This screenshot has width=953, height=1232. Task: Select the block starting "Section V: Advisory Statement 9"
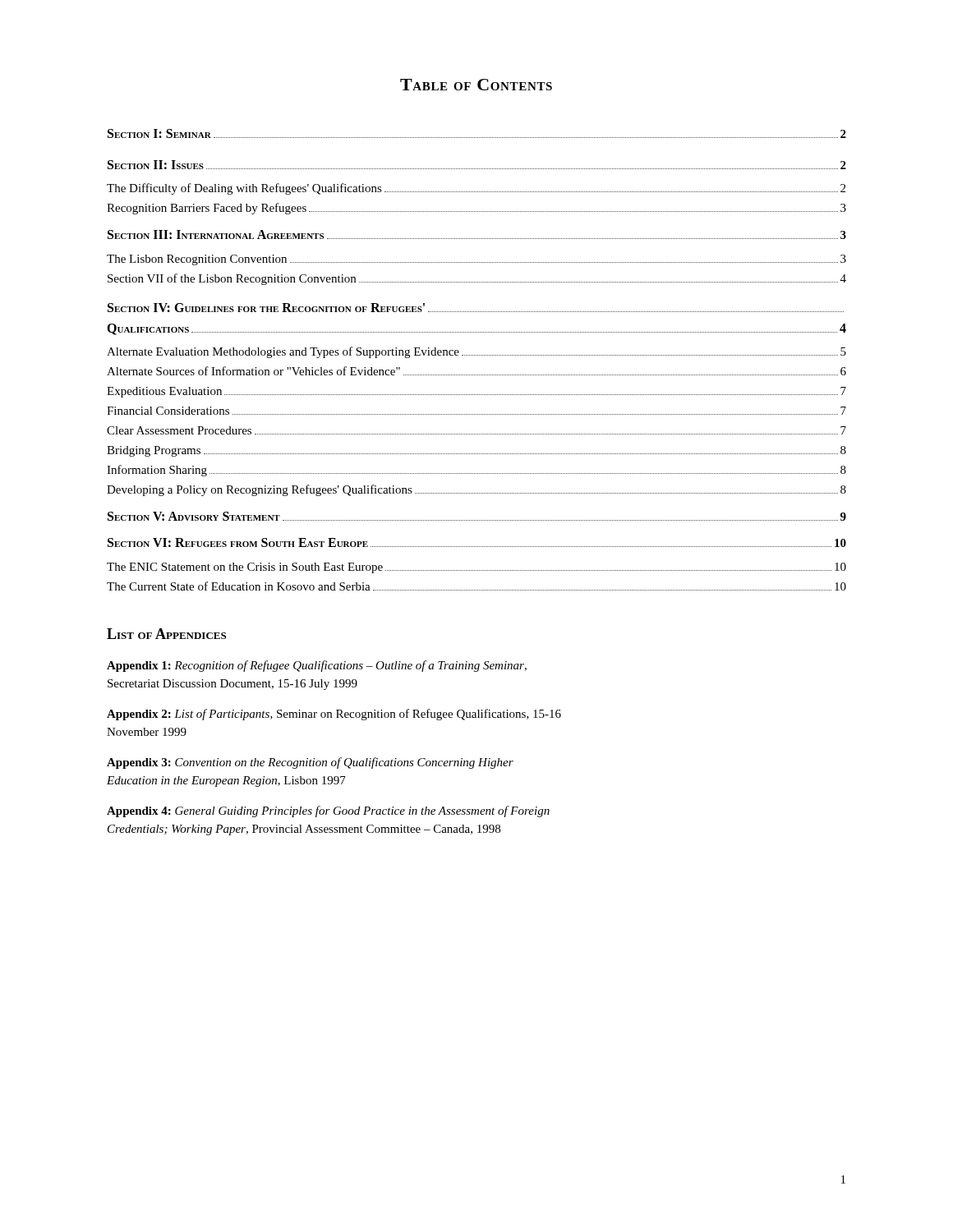pos(476,517)
